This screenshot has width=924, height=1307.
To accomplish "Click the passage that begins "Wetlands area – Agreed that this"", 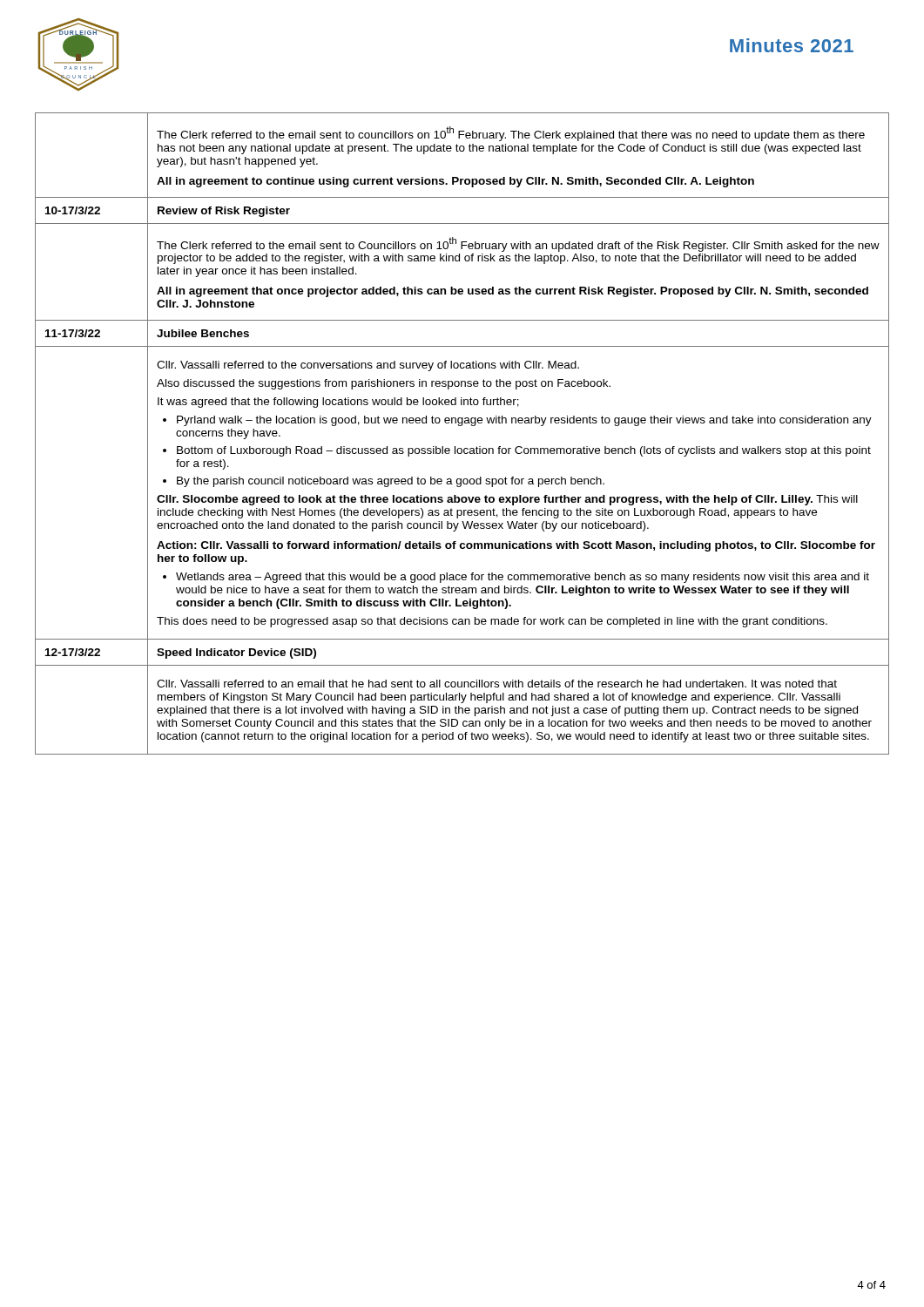I will click(x=523, y=589).
